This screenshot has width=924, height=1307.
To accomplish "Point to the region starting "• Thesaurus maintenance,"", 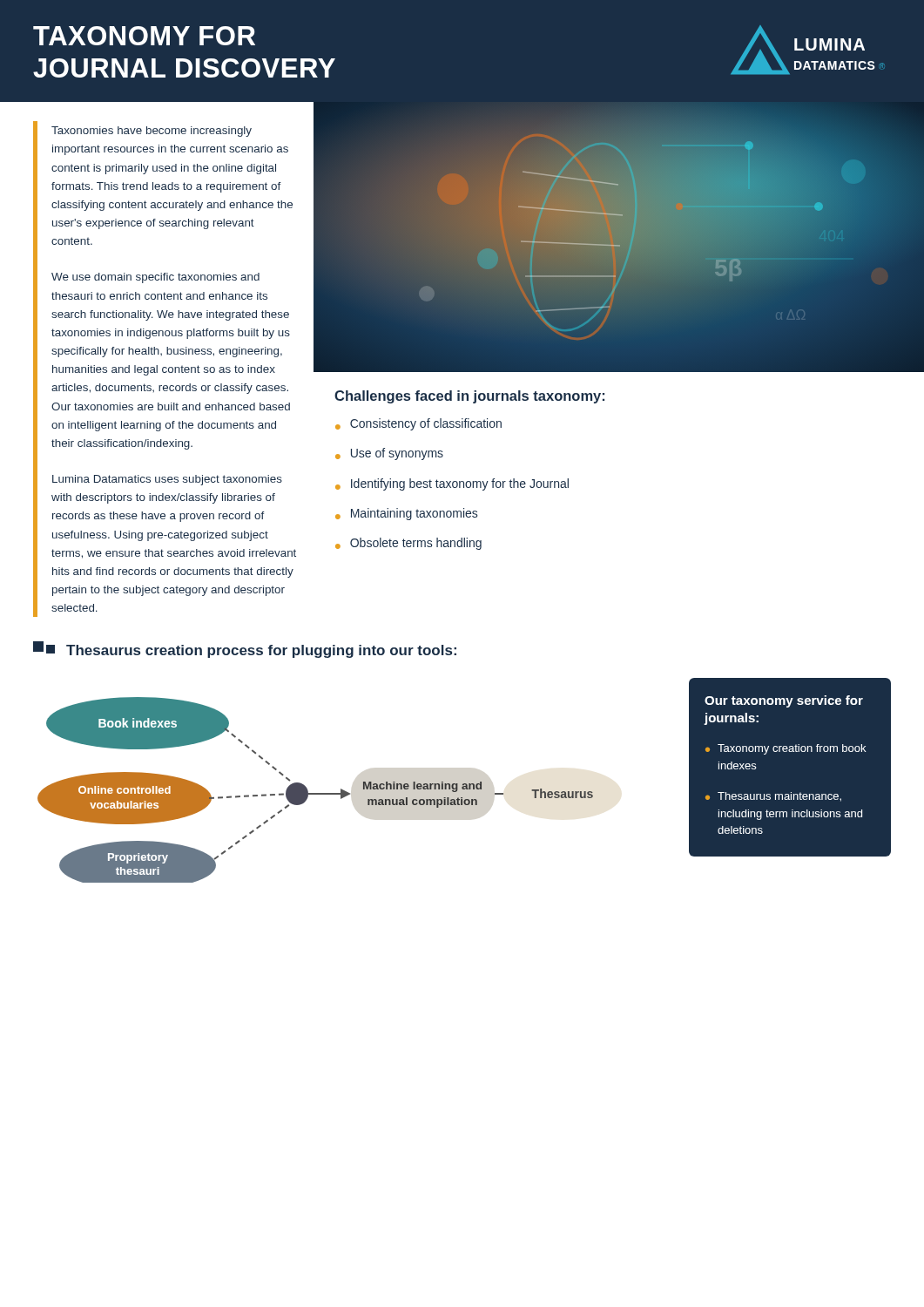I will 790,814.
